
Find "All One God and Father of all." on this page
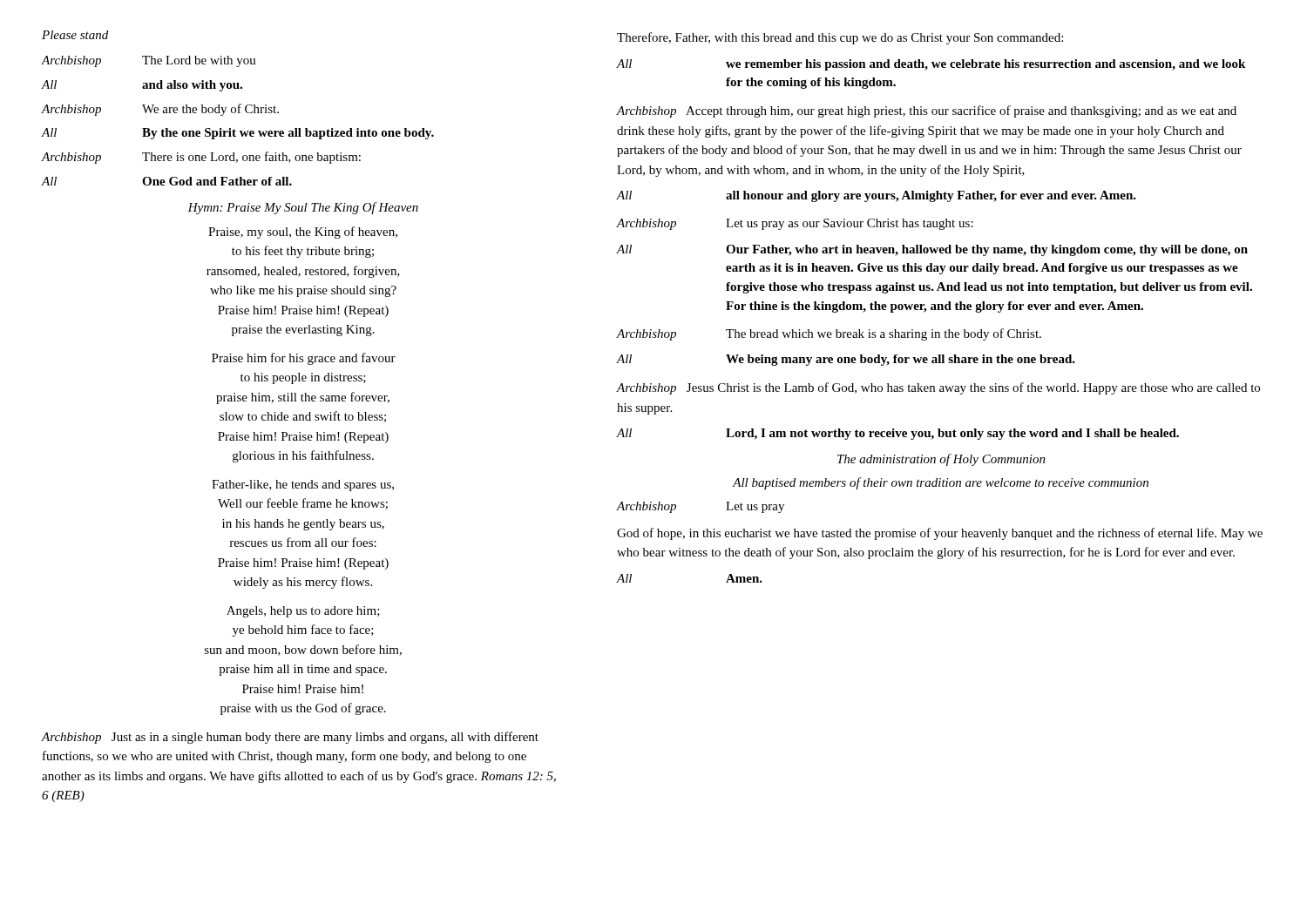coord(167,181)
